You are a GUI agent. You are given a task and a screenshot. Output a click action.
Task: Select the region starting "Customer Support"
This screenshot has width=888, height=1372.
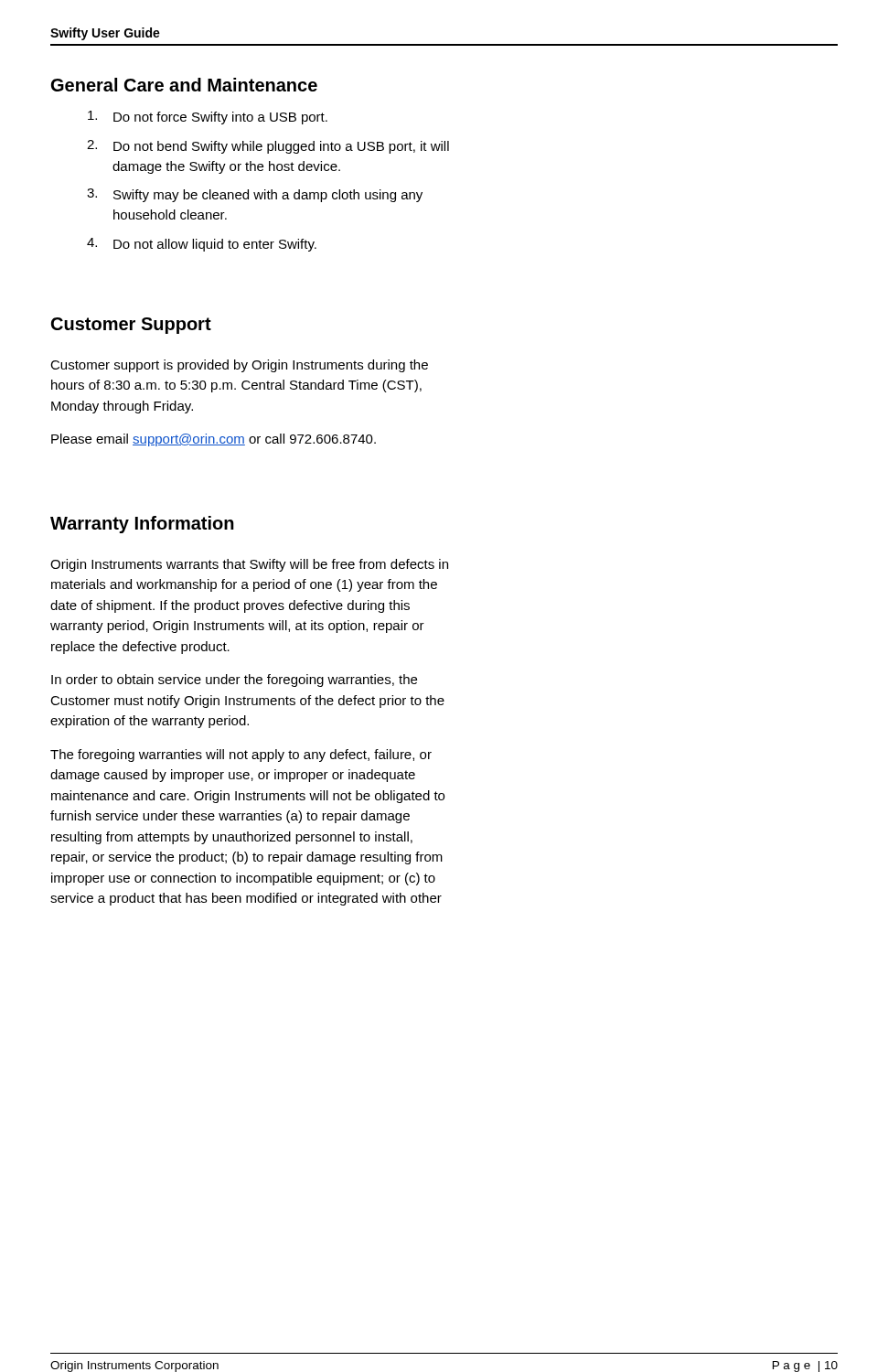pyautogui.click(x=131, y=323)
